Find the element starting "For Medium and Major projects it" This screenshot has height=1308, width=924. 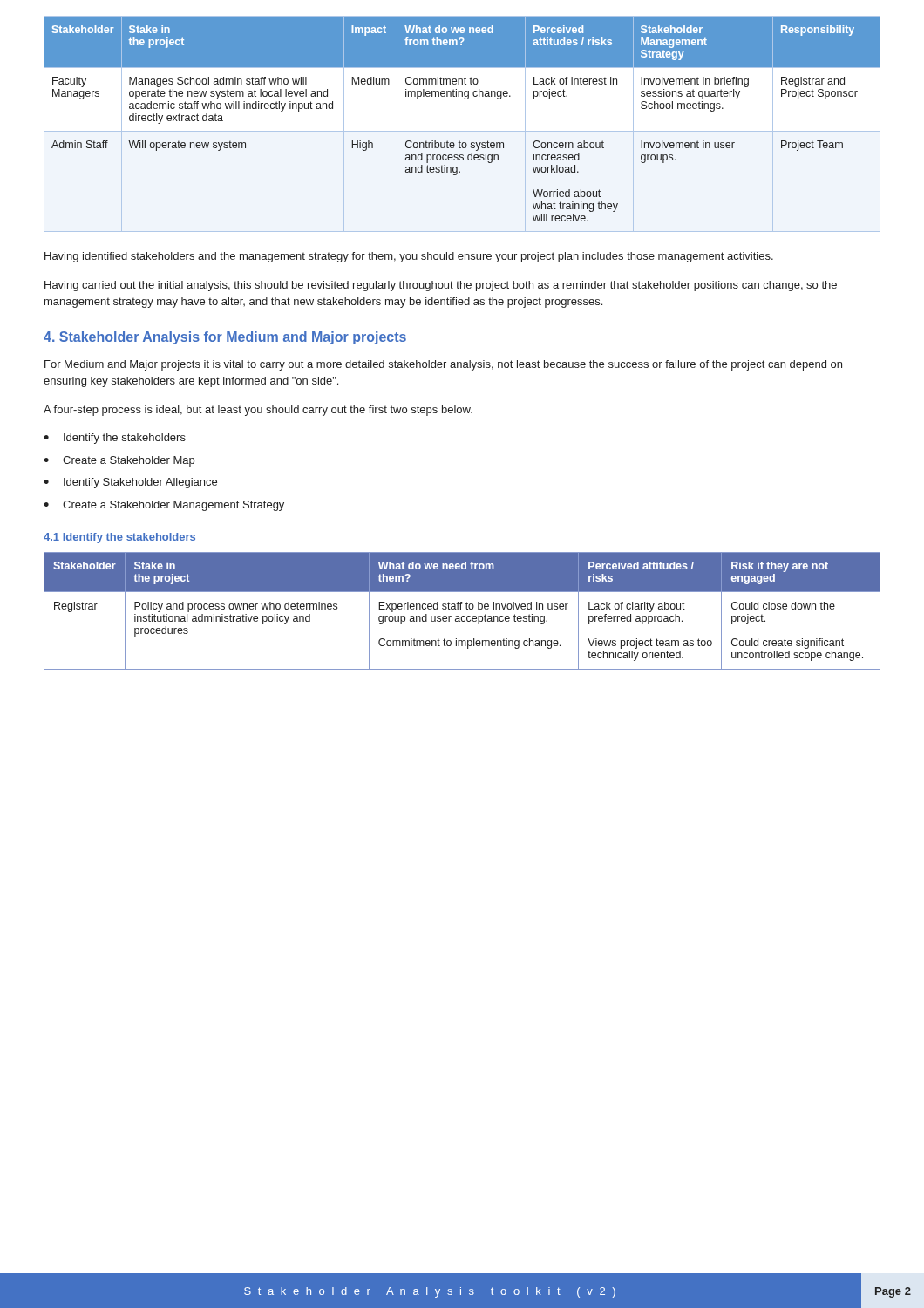(443, 372)
